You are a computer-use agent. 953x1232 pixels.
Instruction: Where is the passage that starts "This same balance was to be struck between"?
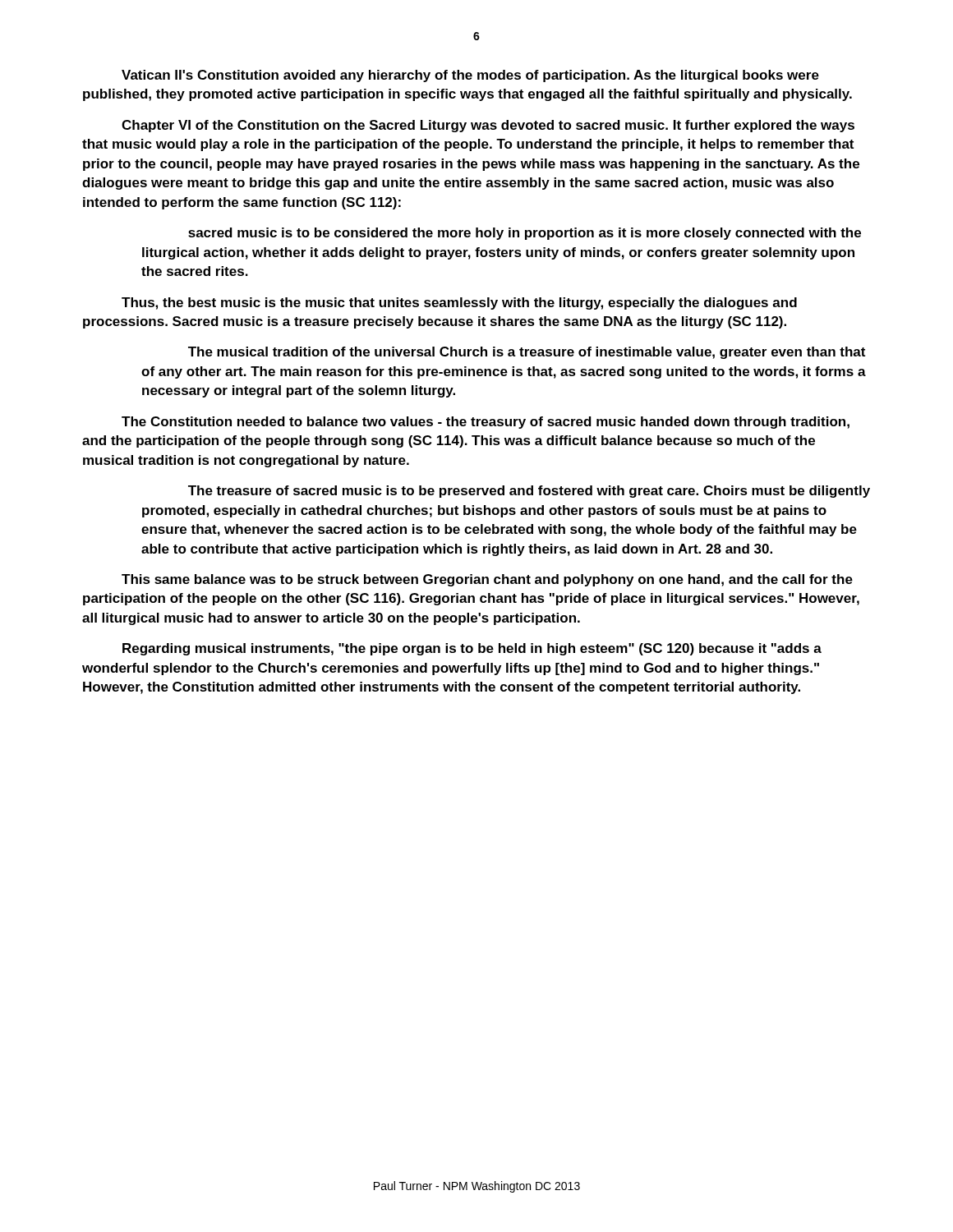point(471,599)
